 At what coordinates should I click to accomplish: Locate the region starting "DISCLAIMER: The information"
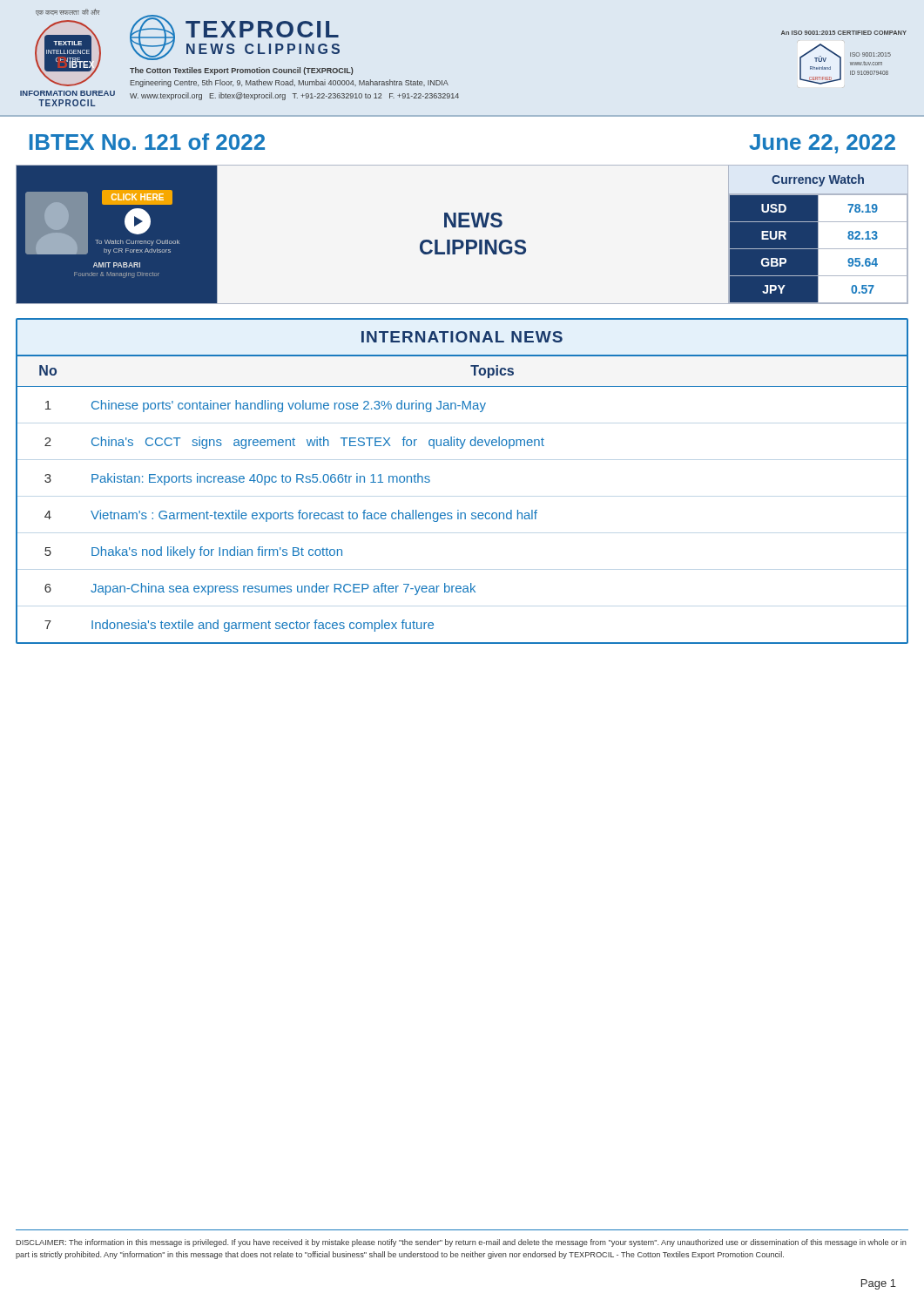(462, 1249)
